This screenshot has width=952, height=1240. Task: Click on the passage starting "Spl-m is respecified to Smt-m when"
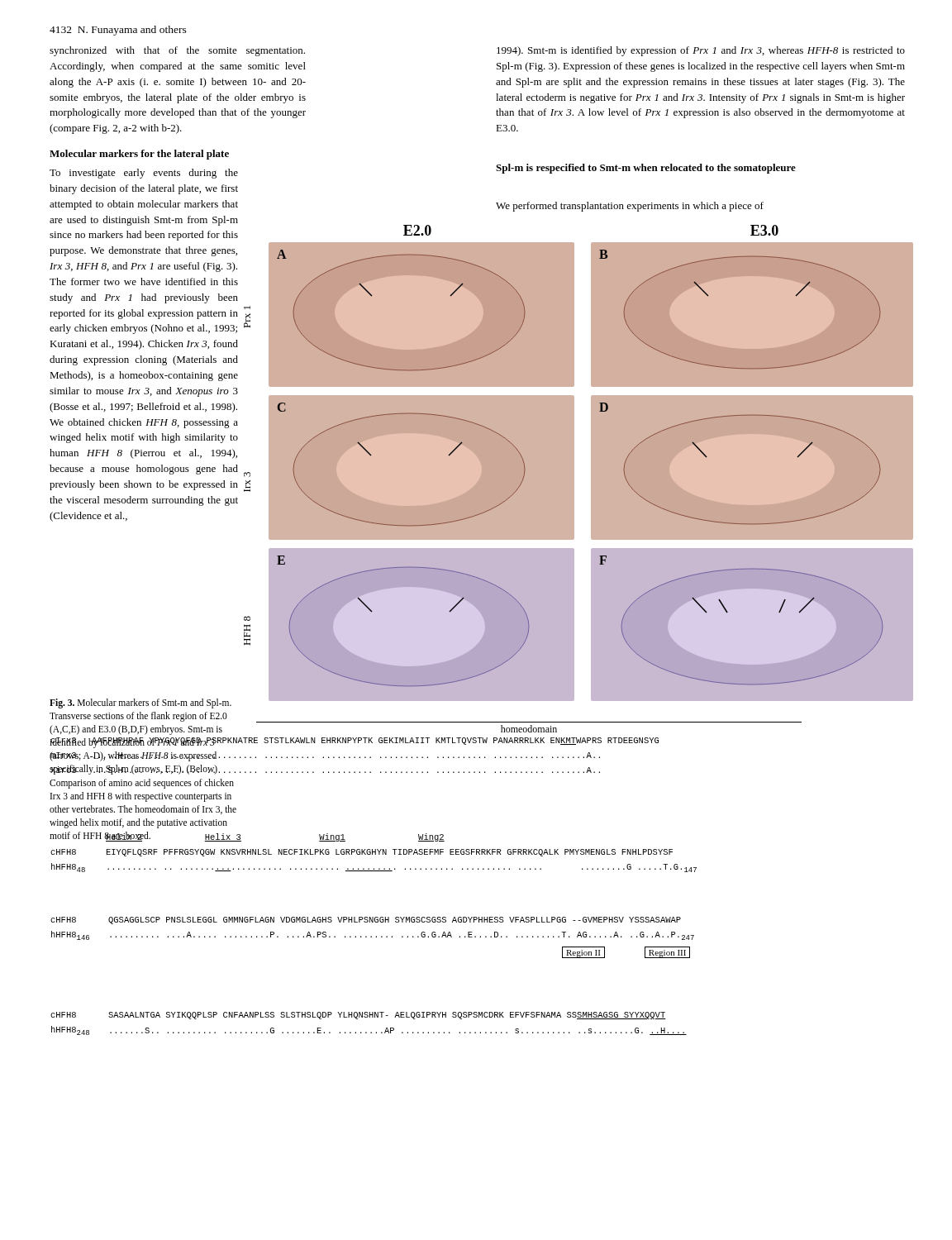(x=646, y=167)
